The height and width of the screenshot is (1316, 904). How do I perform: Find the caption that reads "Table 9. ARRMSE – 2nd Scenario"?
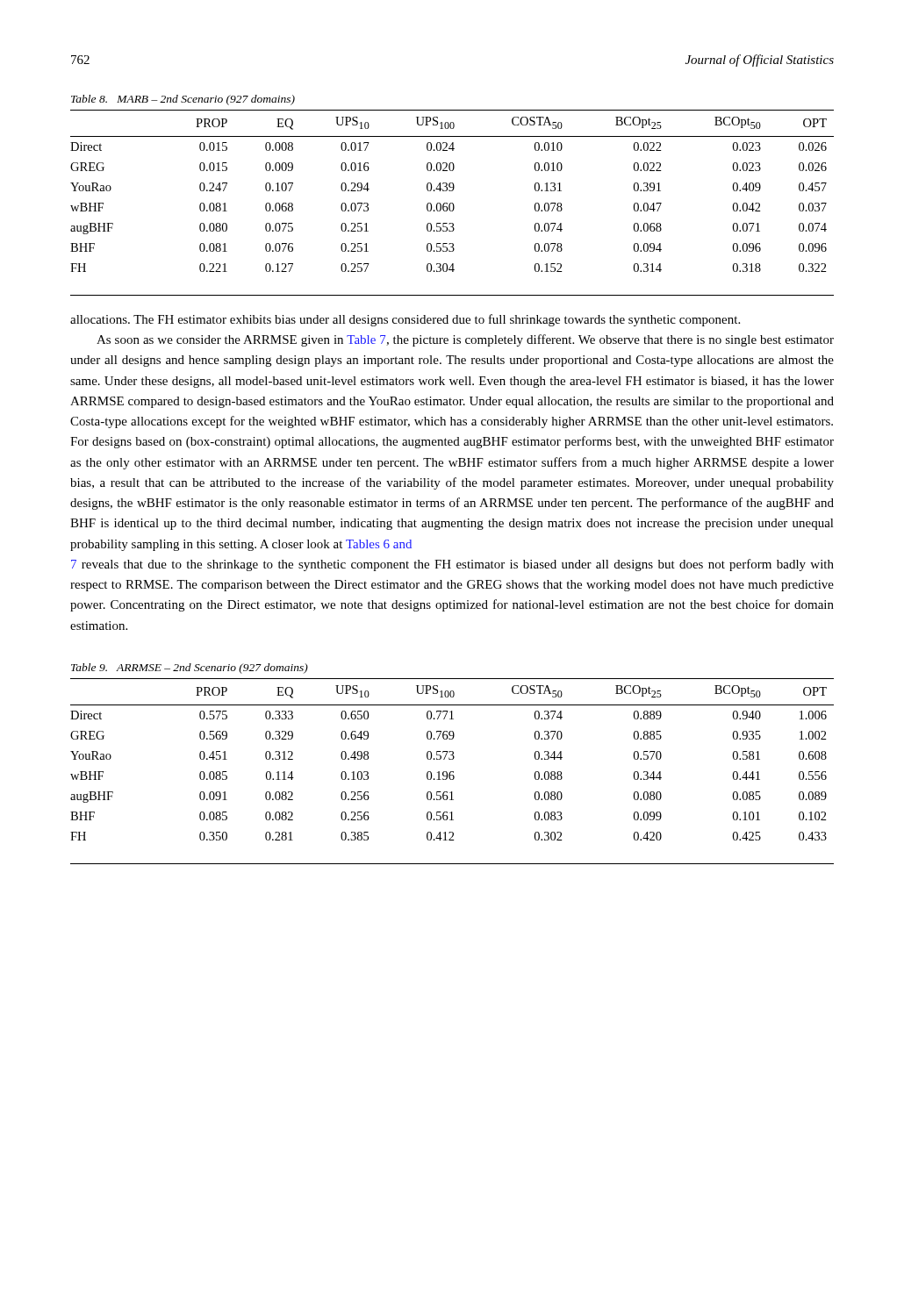point(189,667)
